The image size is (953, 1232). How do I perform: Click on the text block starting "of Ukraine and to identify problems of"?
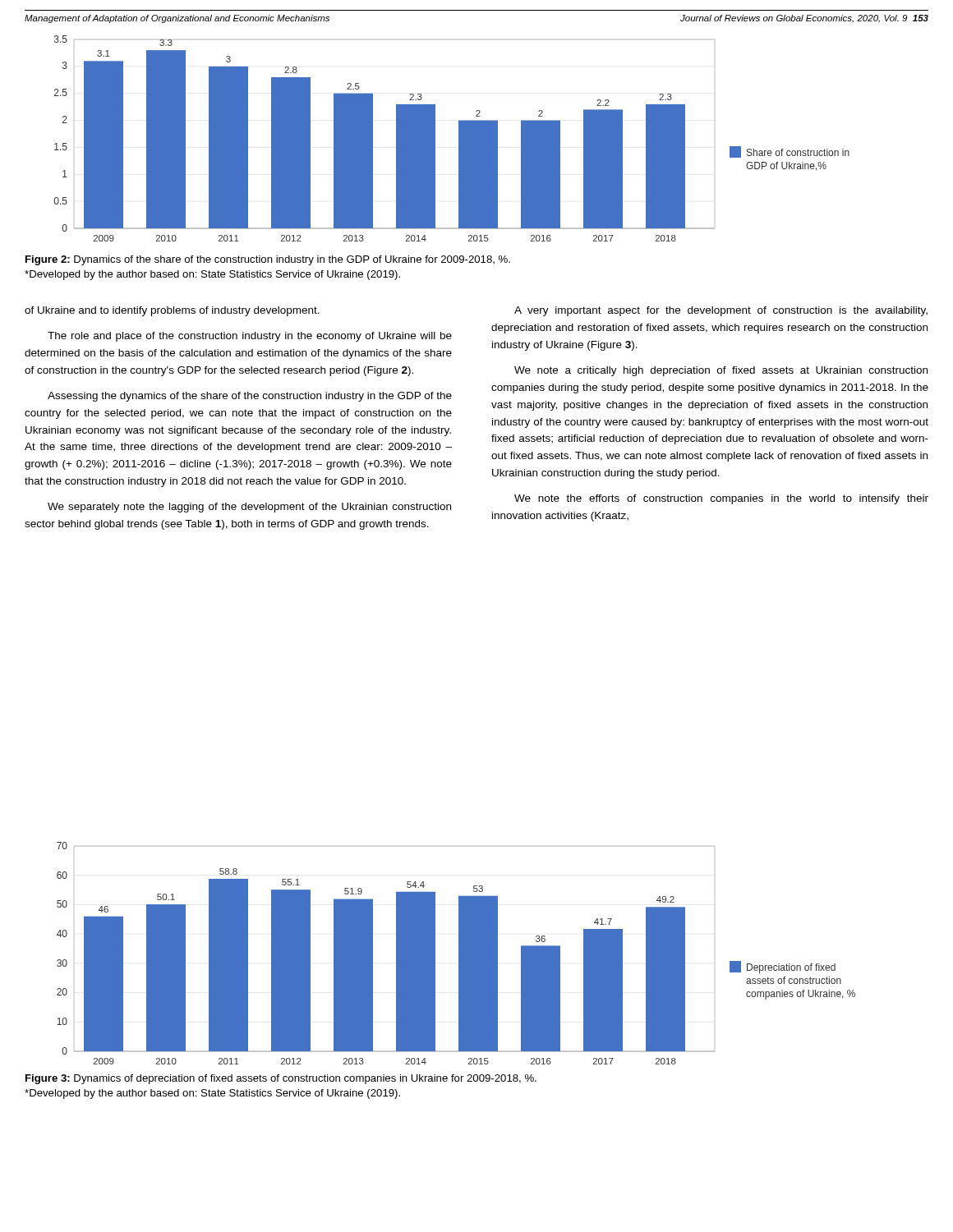tap(238, 418)
